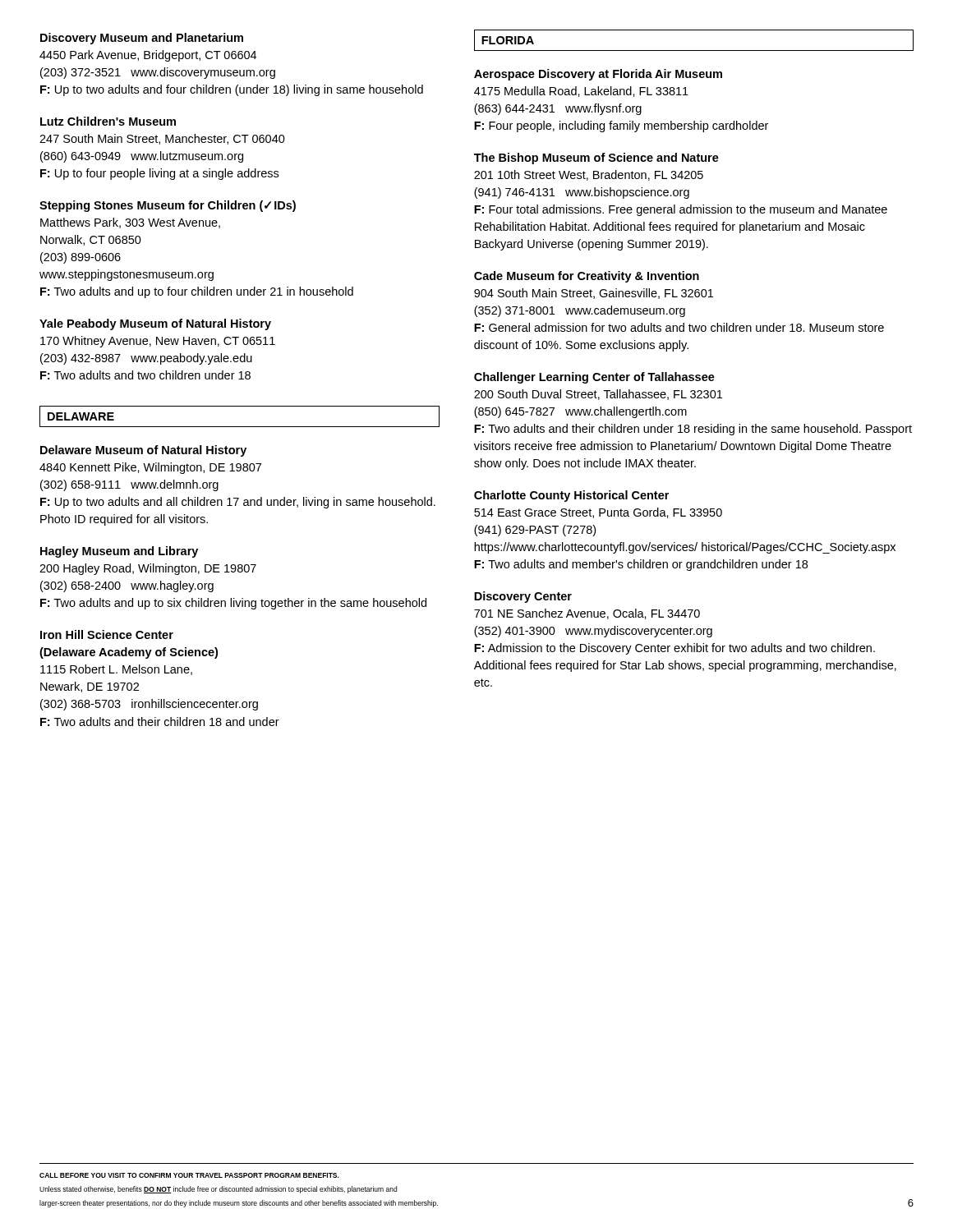Select the passage starting "Iron Hill Science Center(Delaware Academy of Science)"

pyautogui.click(x=107, y=634)
